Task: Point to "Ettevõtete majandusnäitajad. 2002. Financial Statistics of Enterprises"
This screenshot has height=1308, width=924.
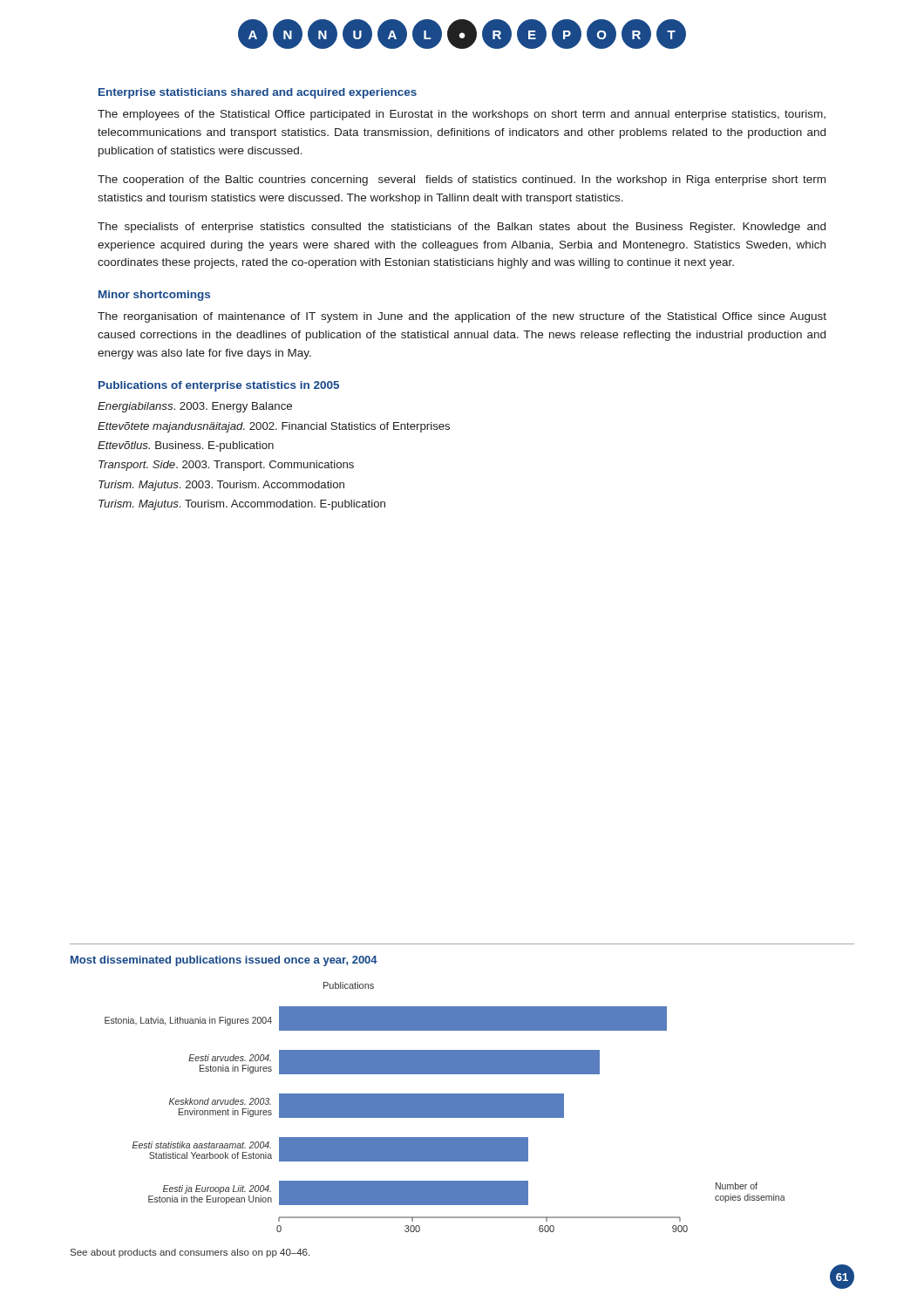Action: [274, 426]
